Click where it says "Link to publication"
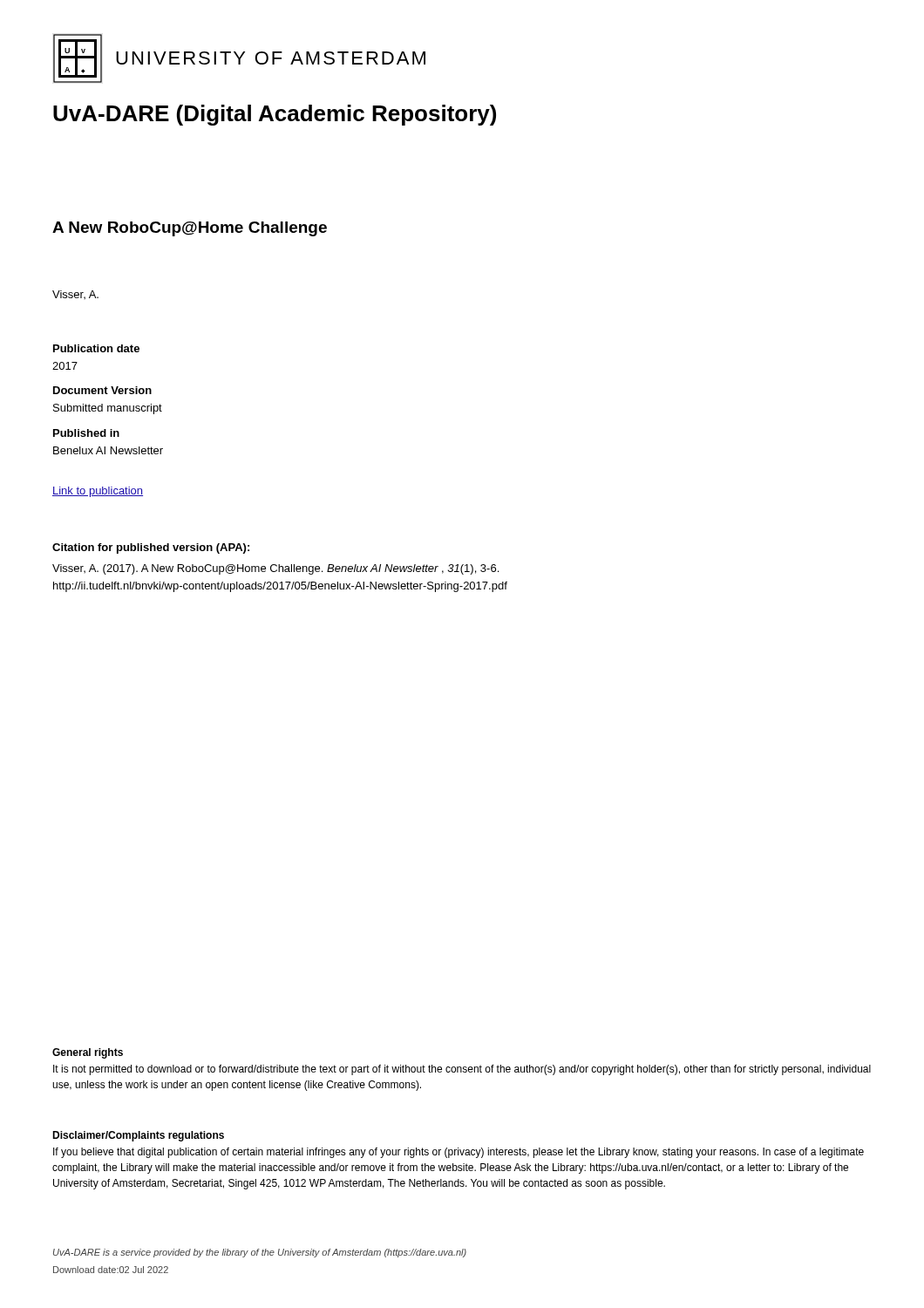924x1308 pixels. [x=98, y=490]
